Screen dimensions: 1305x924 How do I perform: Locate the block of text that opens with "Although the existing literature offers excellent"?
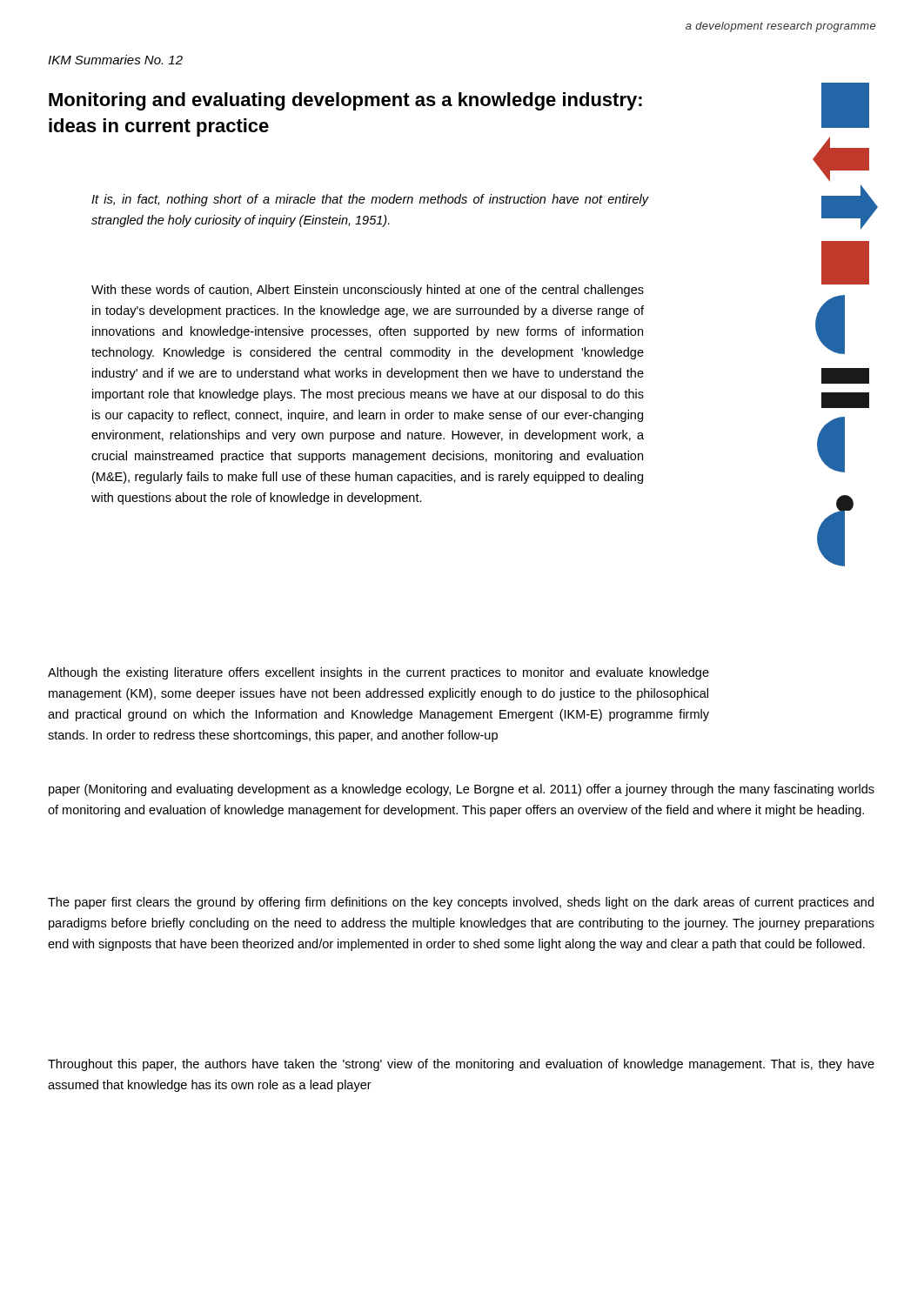pos(378,704)
